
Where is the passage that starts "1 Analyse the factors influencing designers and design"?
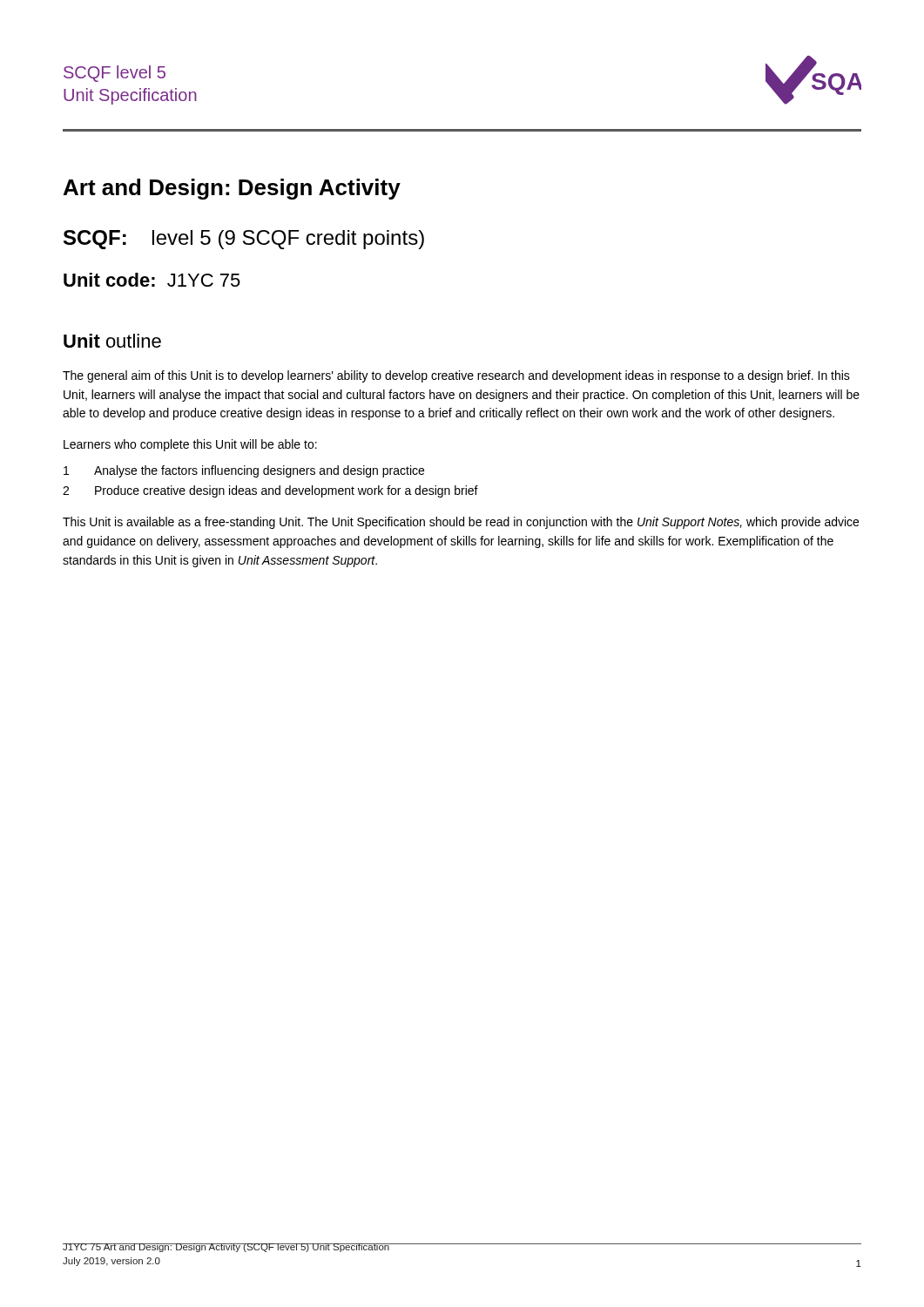coord(244,471)
